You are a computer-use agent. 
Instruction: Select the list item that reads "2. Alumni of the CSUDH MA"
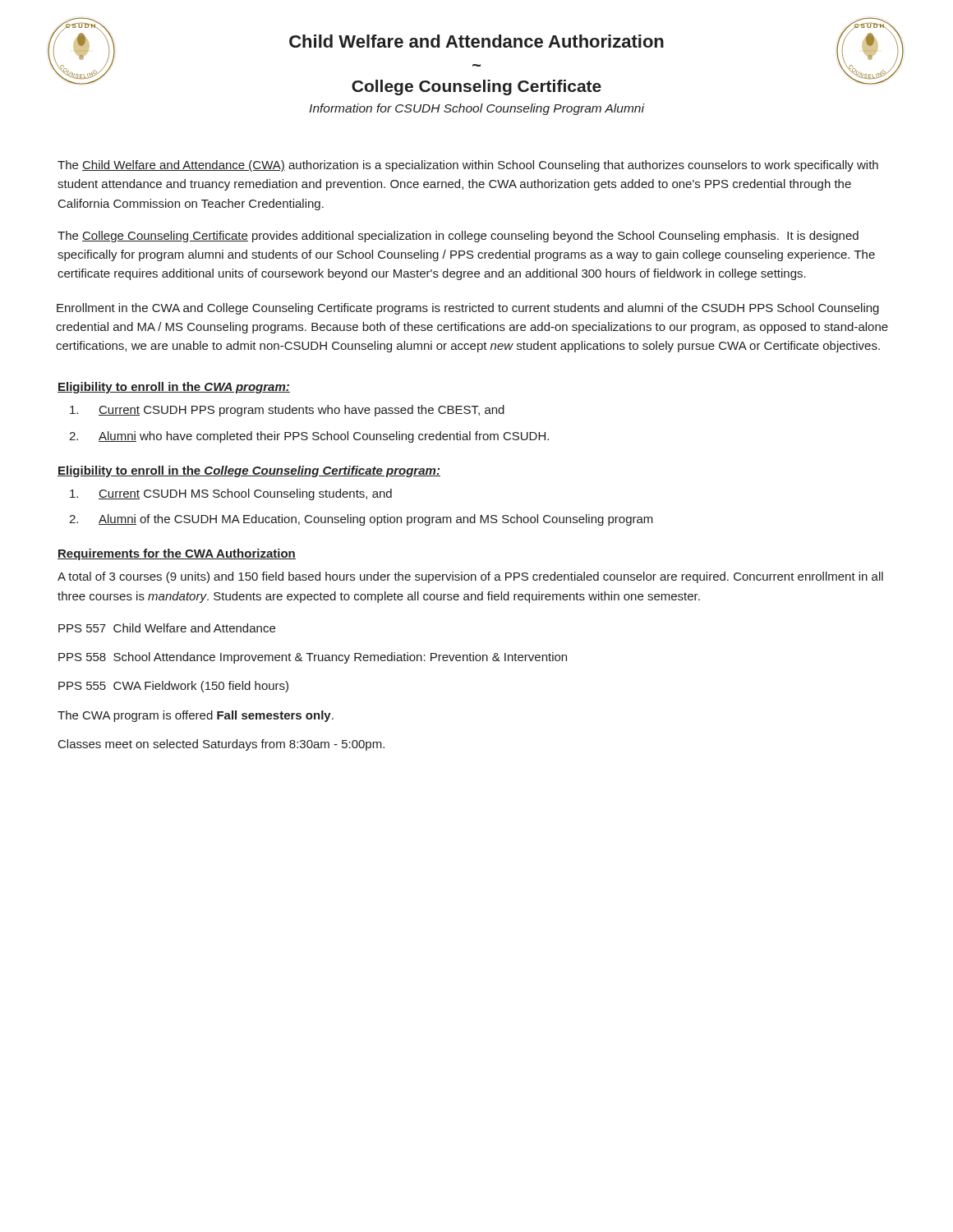point(476,519)
